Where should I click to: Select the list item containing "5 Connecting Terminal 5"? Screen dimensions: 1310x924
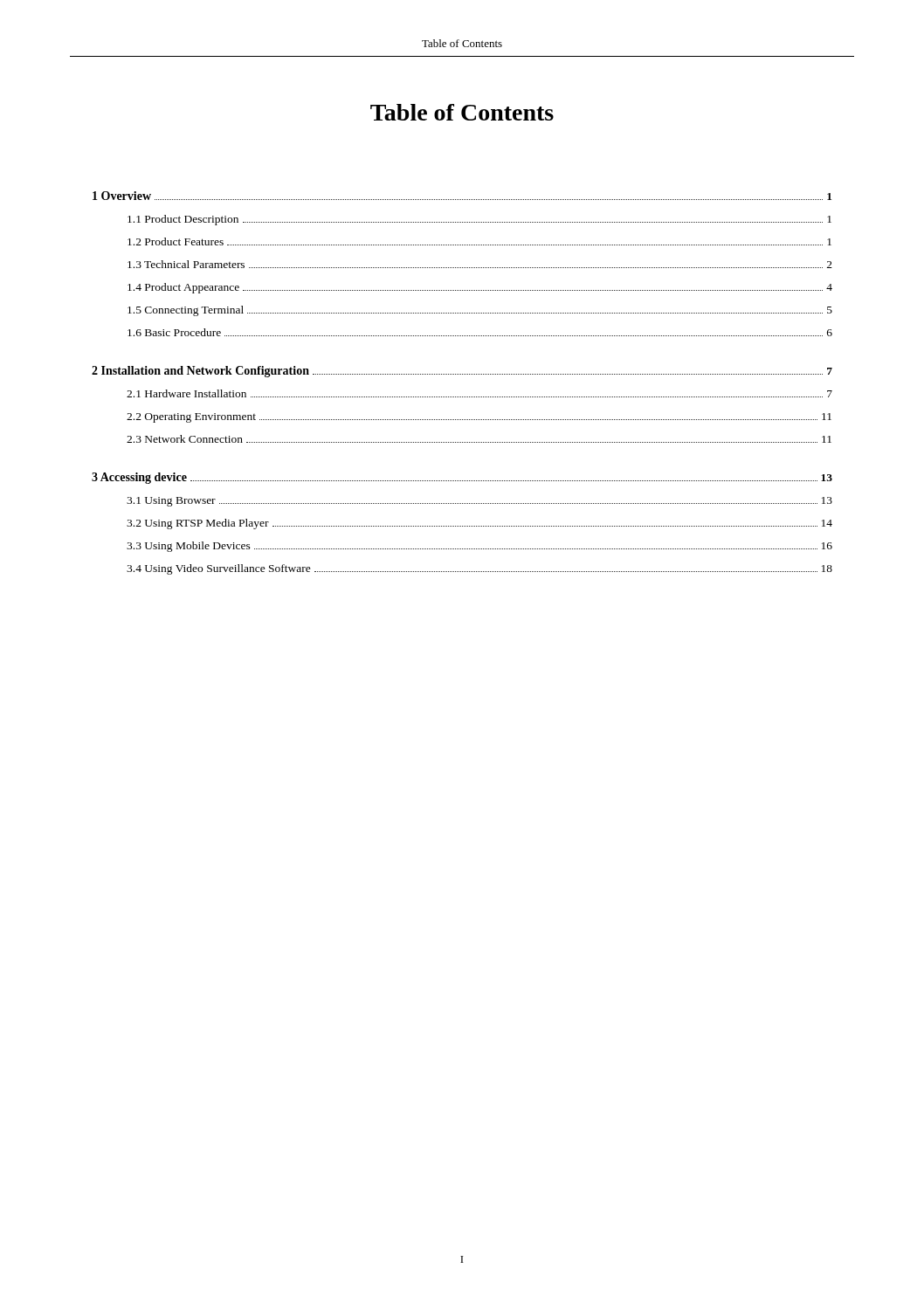480,310
